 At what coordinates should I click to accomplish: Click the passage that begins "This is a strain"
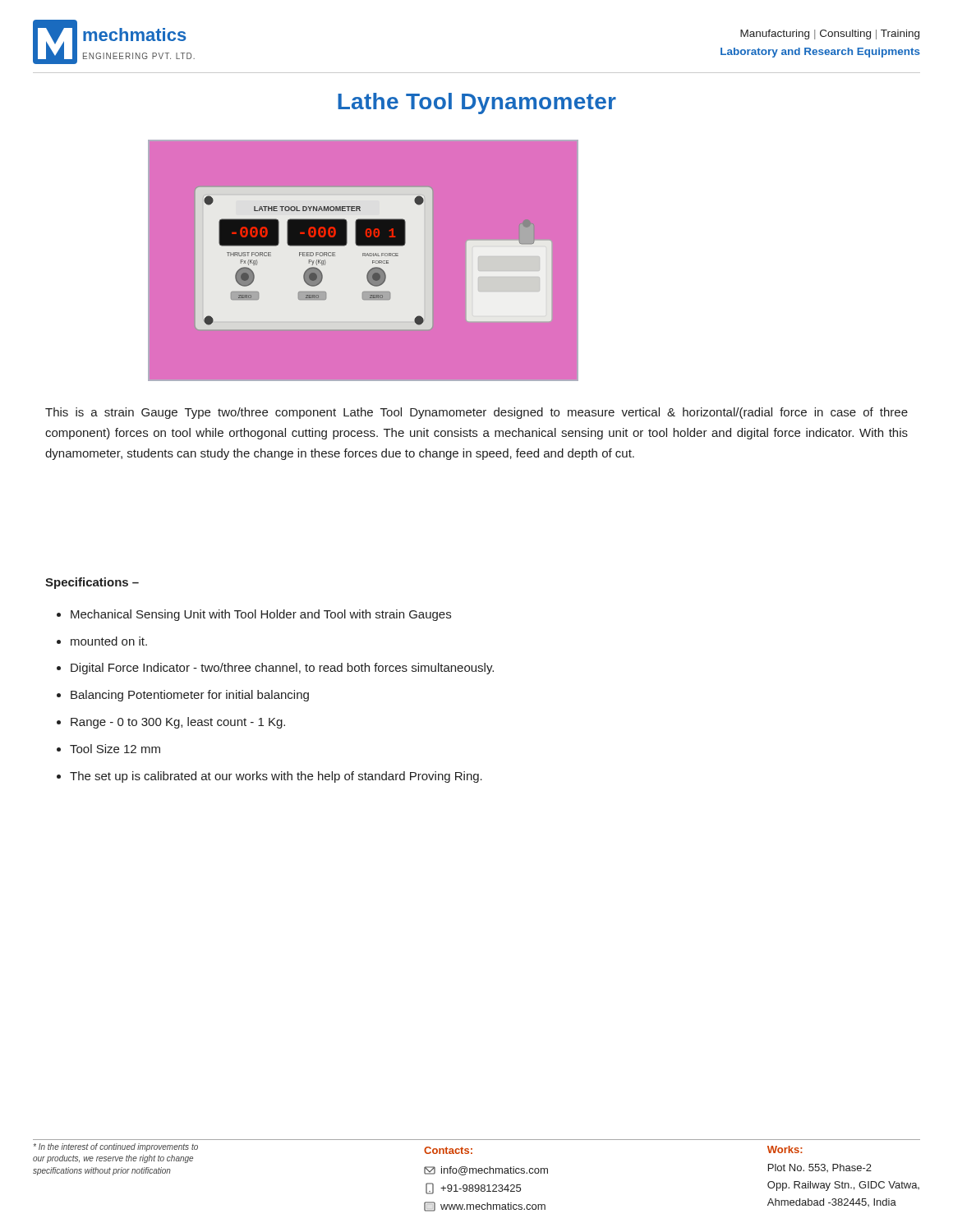tap(476, 432)
